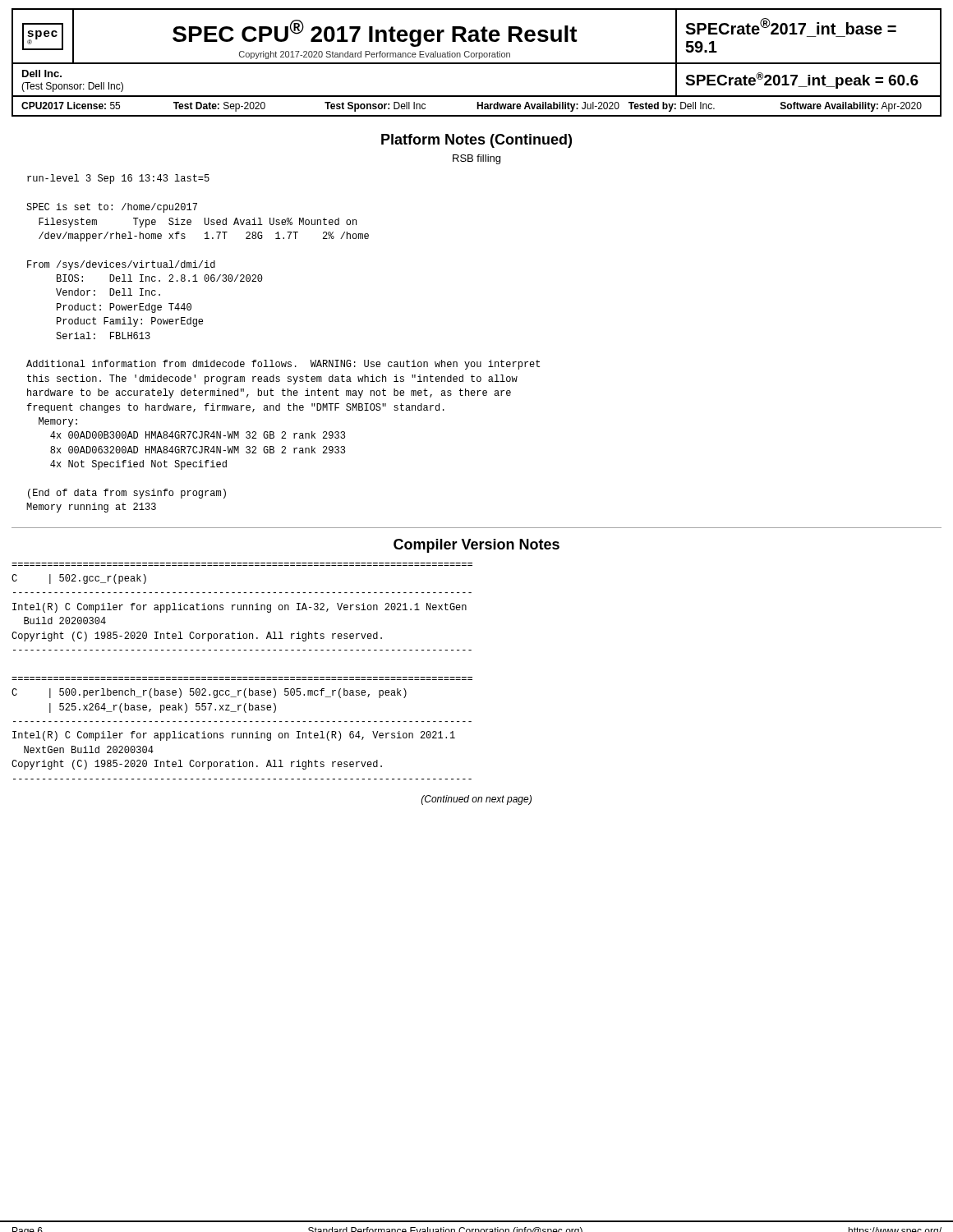Find the text starting "Hardware Availability: Jul-2020"
Viewport: 953px width, 1232px height.
[x=548, y=106]
